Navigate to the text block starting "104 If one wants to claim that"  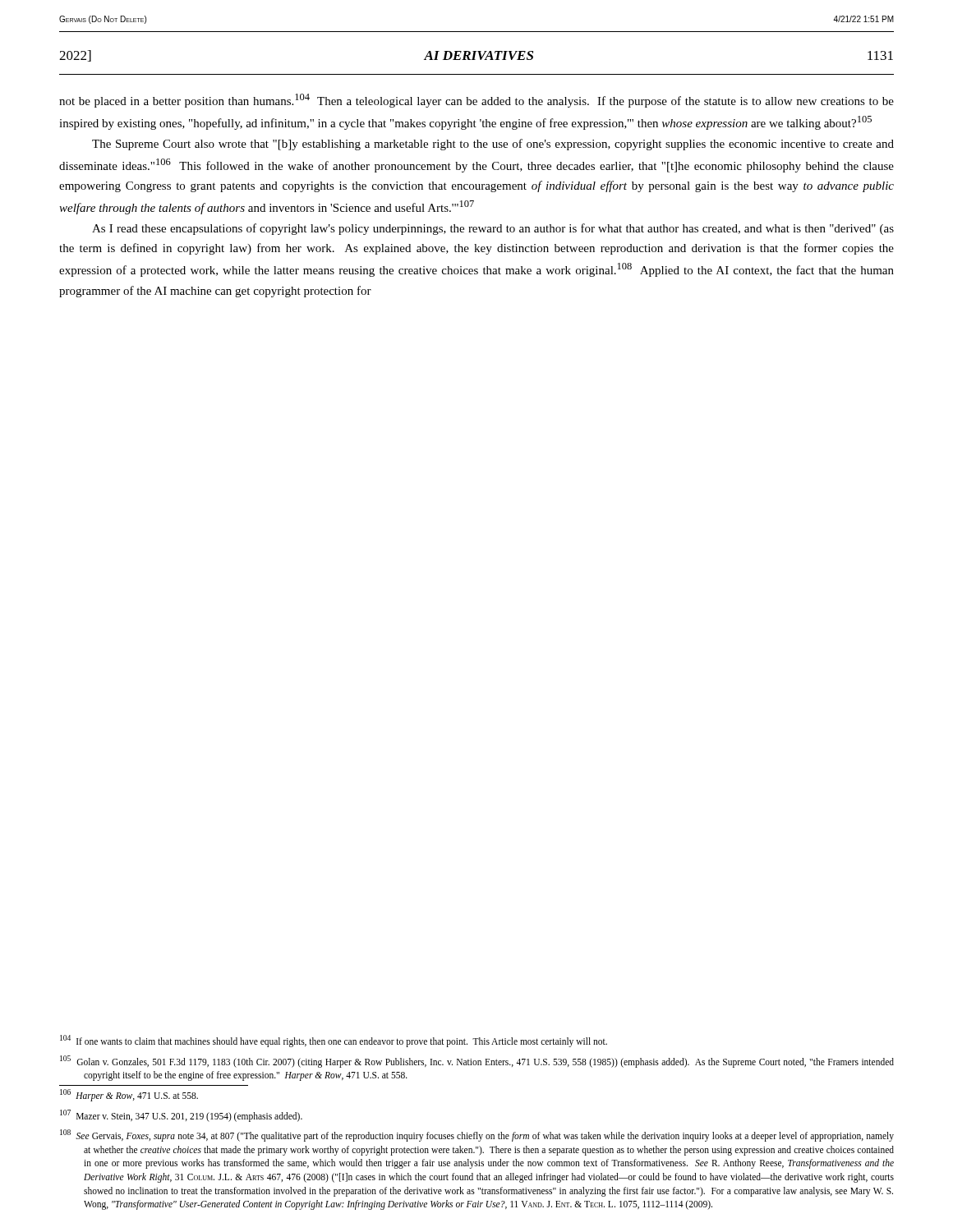[333, 1040]
